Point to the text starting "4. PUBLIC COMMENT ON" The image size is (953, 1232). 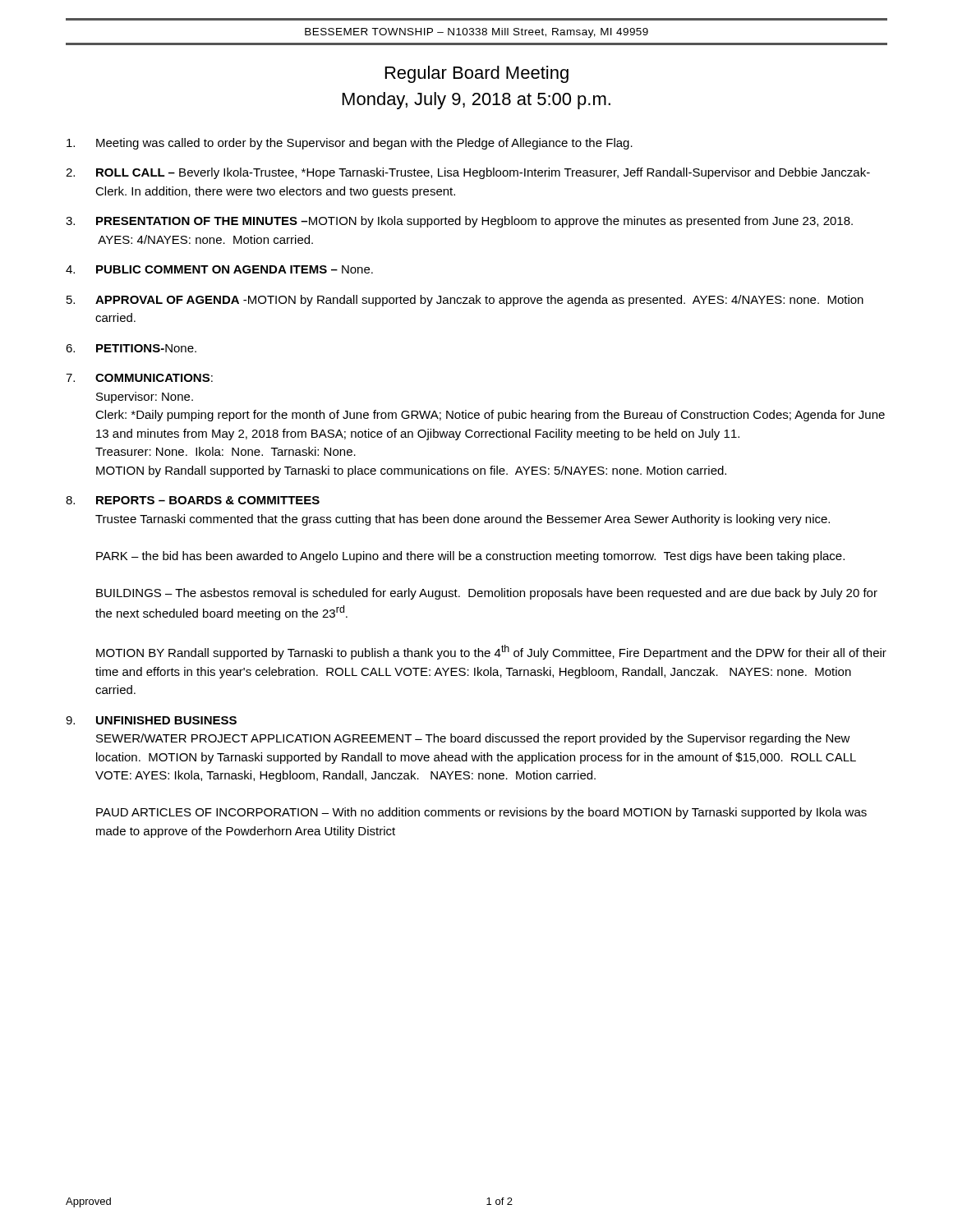219,269
